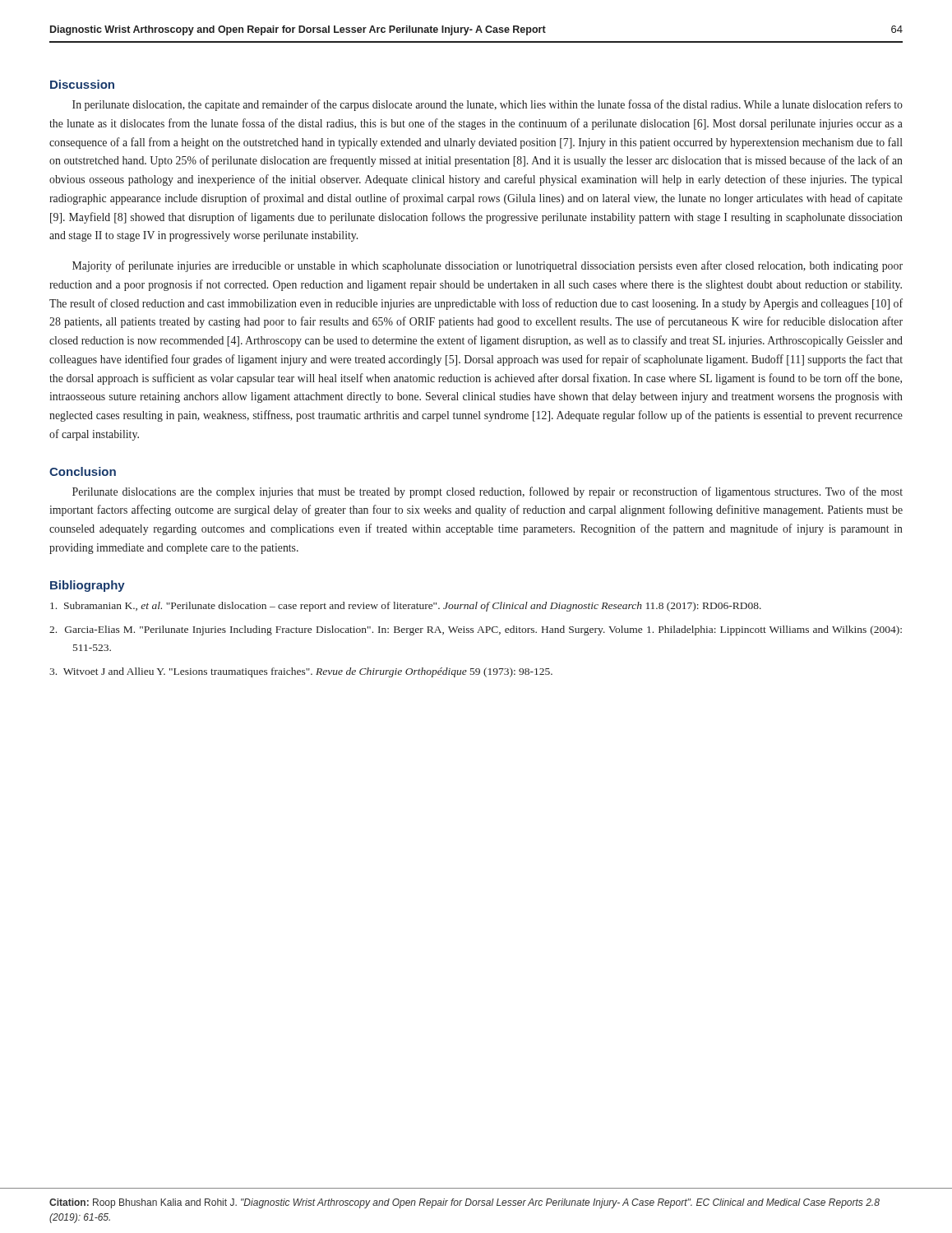Locate the text block that says "In perilunate dislocation,"

(x=476, y=170)
